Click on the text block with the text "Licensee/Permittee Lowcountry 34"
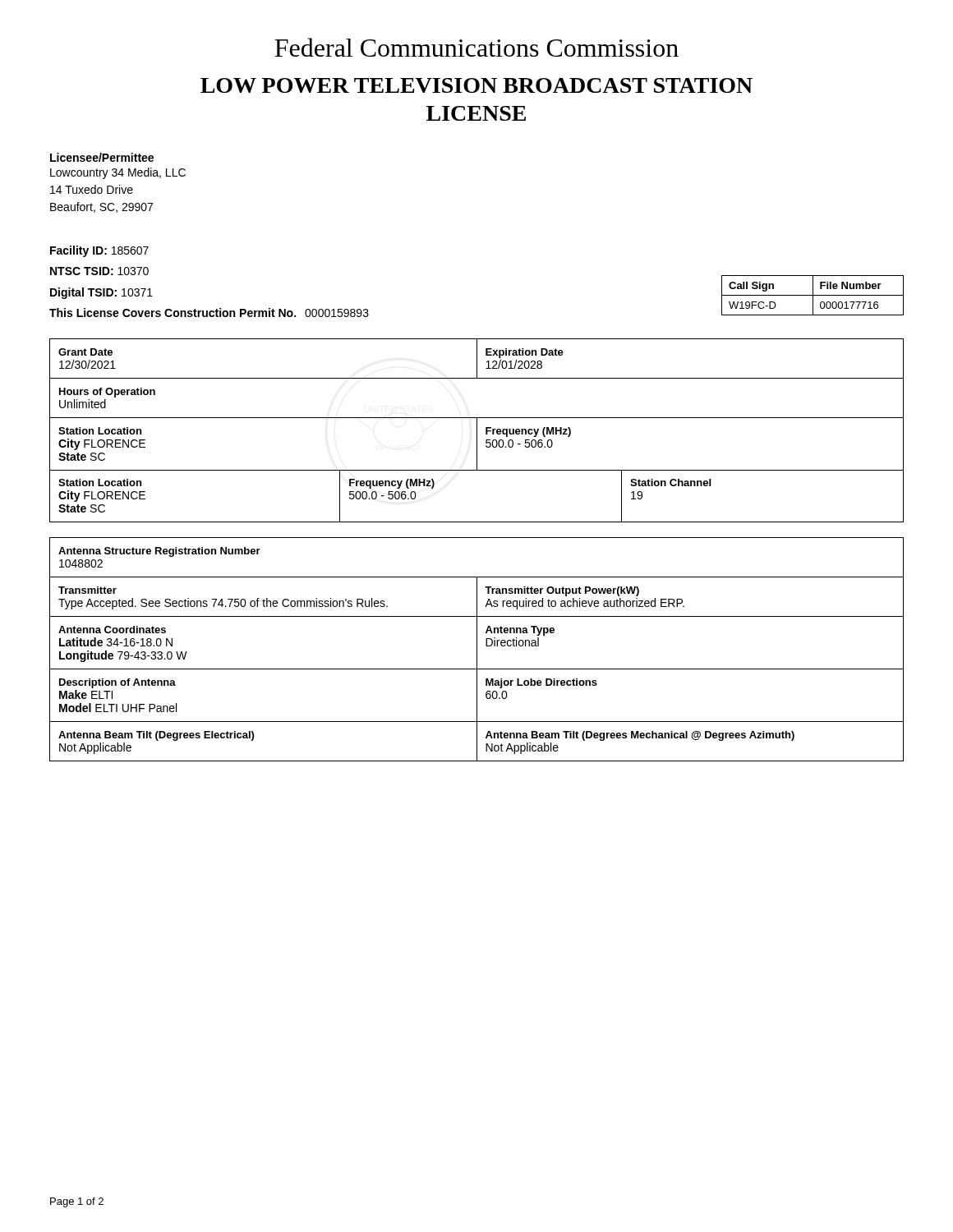Screen dimensions: 1232x953 (102, 157)
